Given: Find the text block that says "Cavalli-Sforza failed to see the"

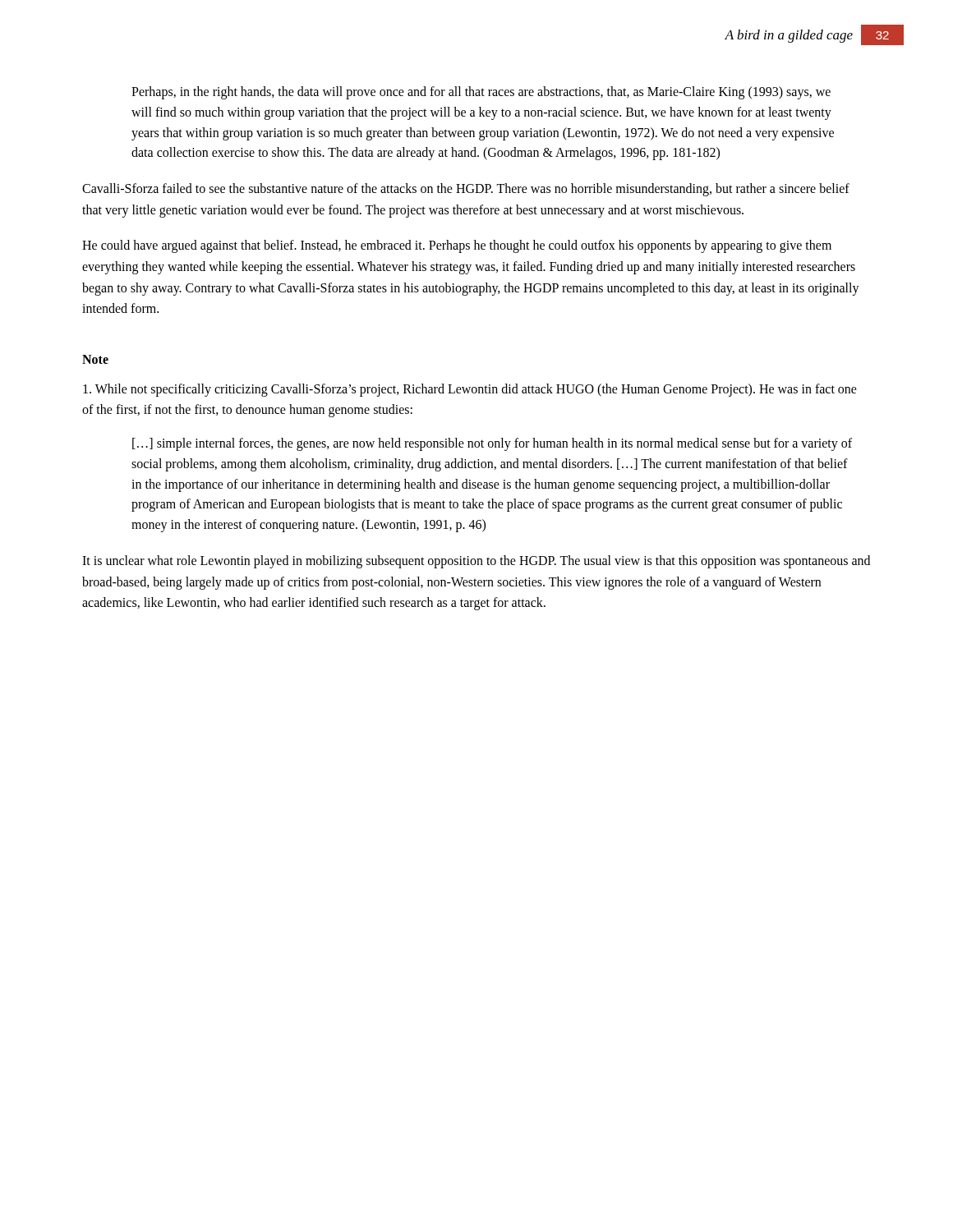Looking at the screenshot, I should [x=466, y=199].
